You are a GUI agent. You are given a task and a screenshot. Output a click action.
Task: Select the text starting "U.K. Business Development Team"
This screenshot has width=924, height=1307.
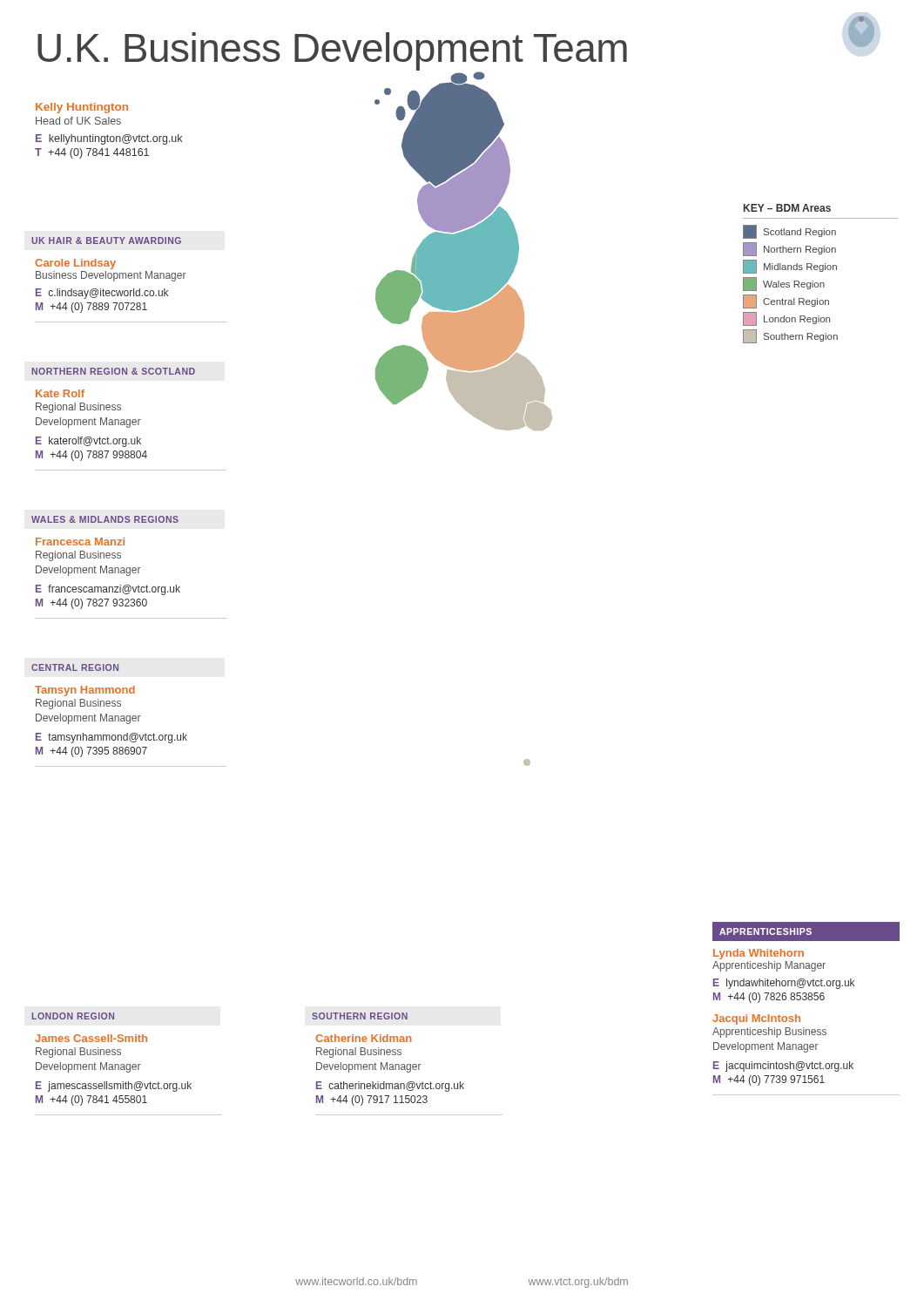(332, 48)
